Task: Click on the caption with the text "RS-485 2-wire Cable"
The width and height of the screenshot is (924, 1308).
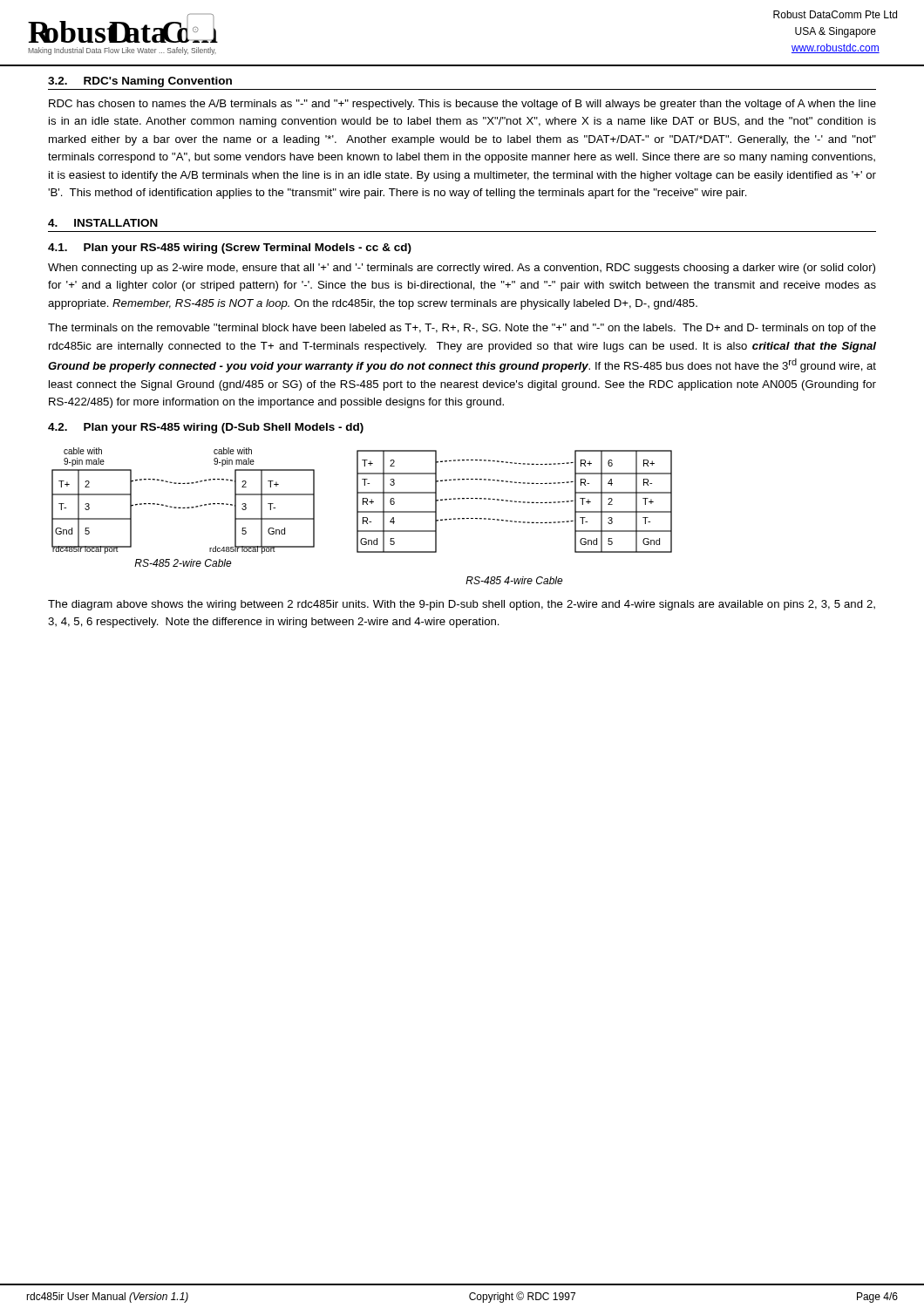Action: pyautogui.click(x=183, y=563)
